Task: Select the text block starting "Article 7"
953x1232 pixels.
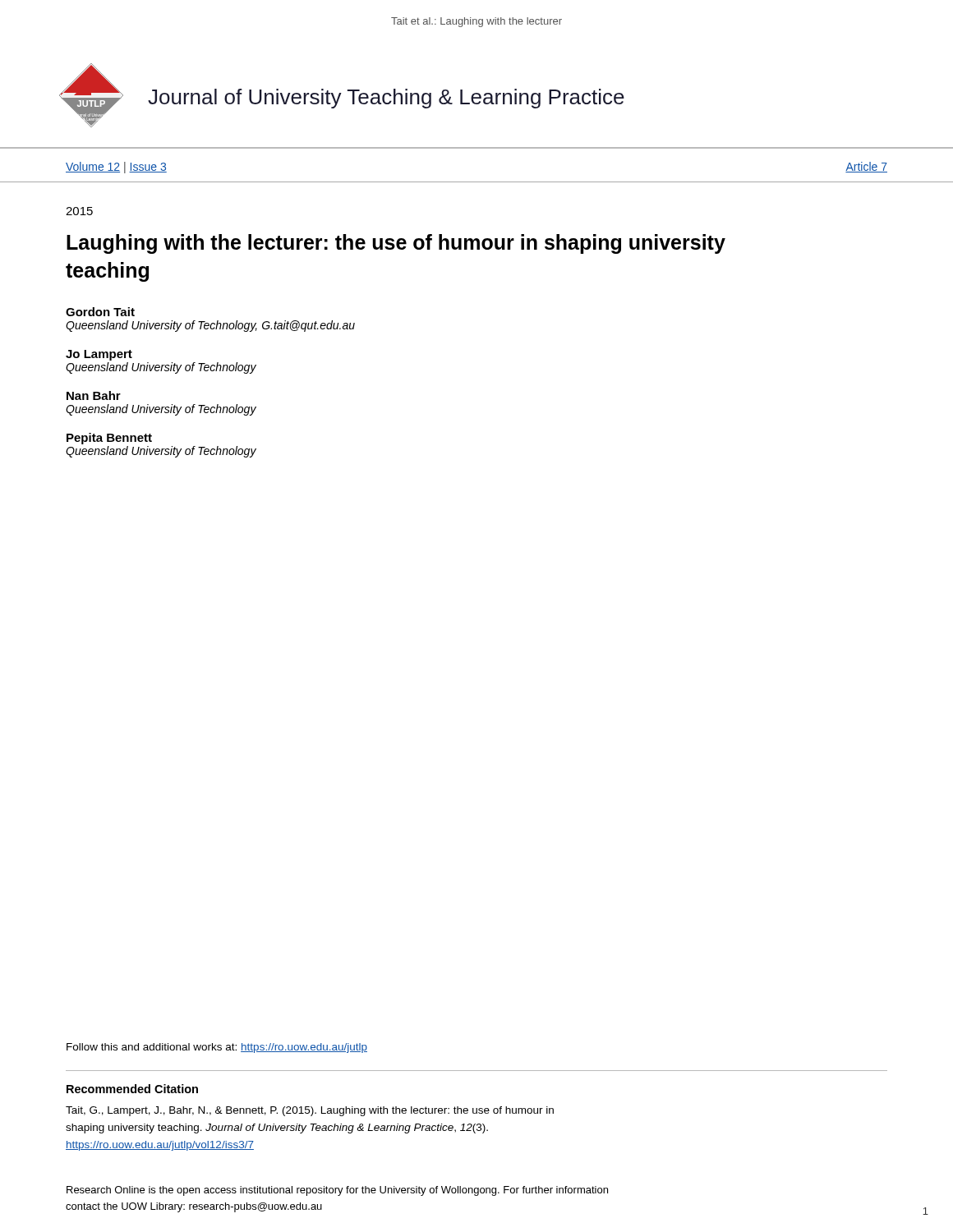Action: [x=866, y=167]
